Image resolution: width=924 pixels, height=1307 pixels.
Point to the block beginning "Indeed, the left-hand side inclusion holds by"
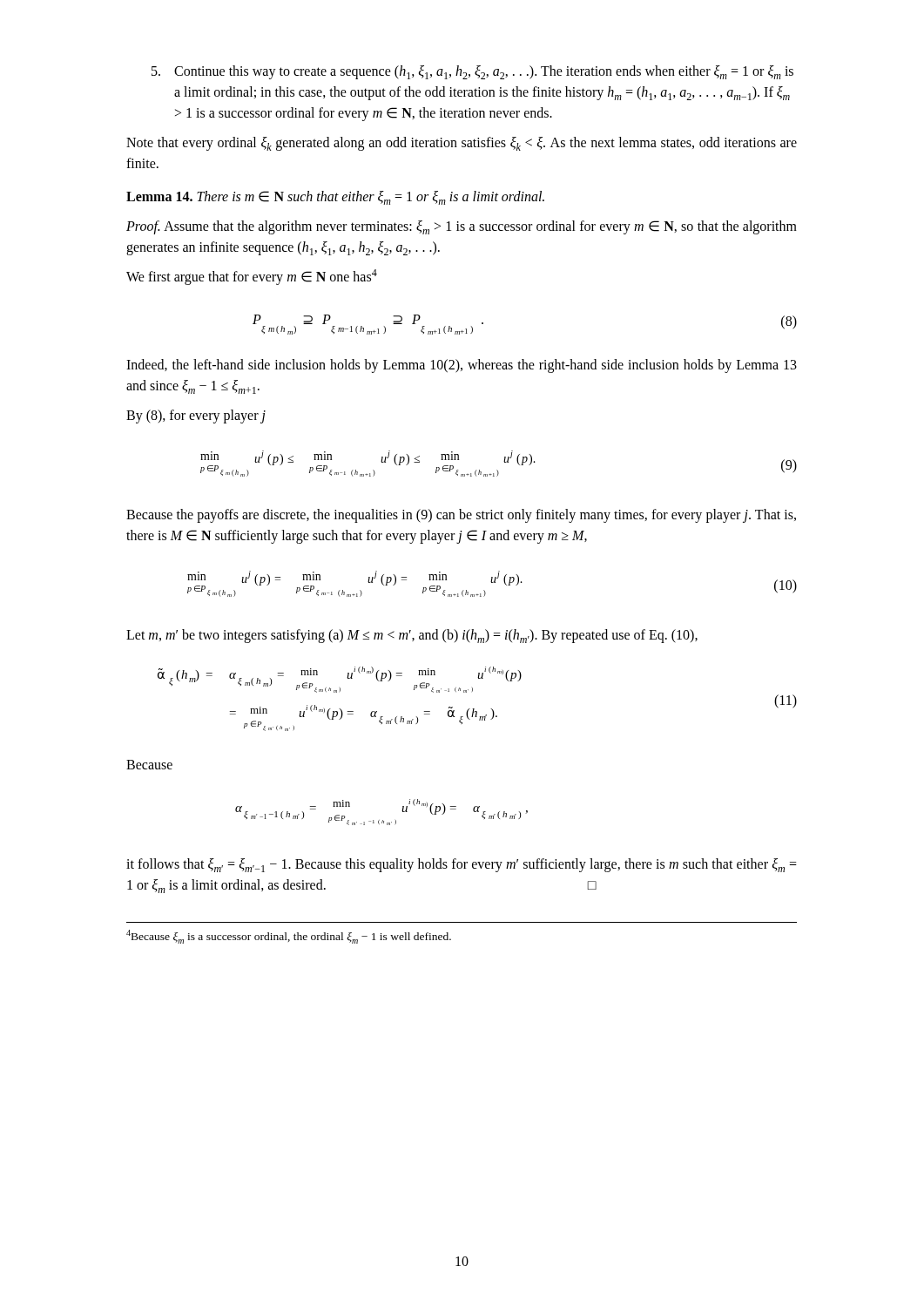(x=462, y=366)
